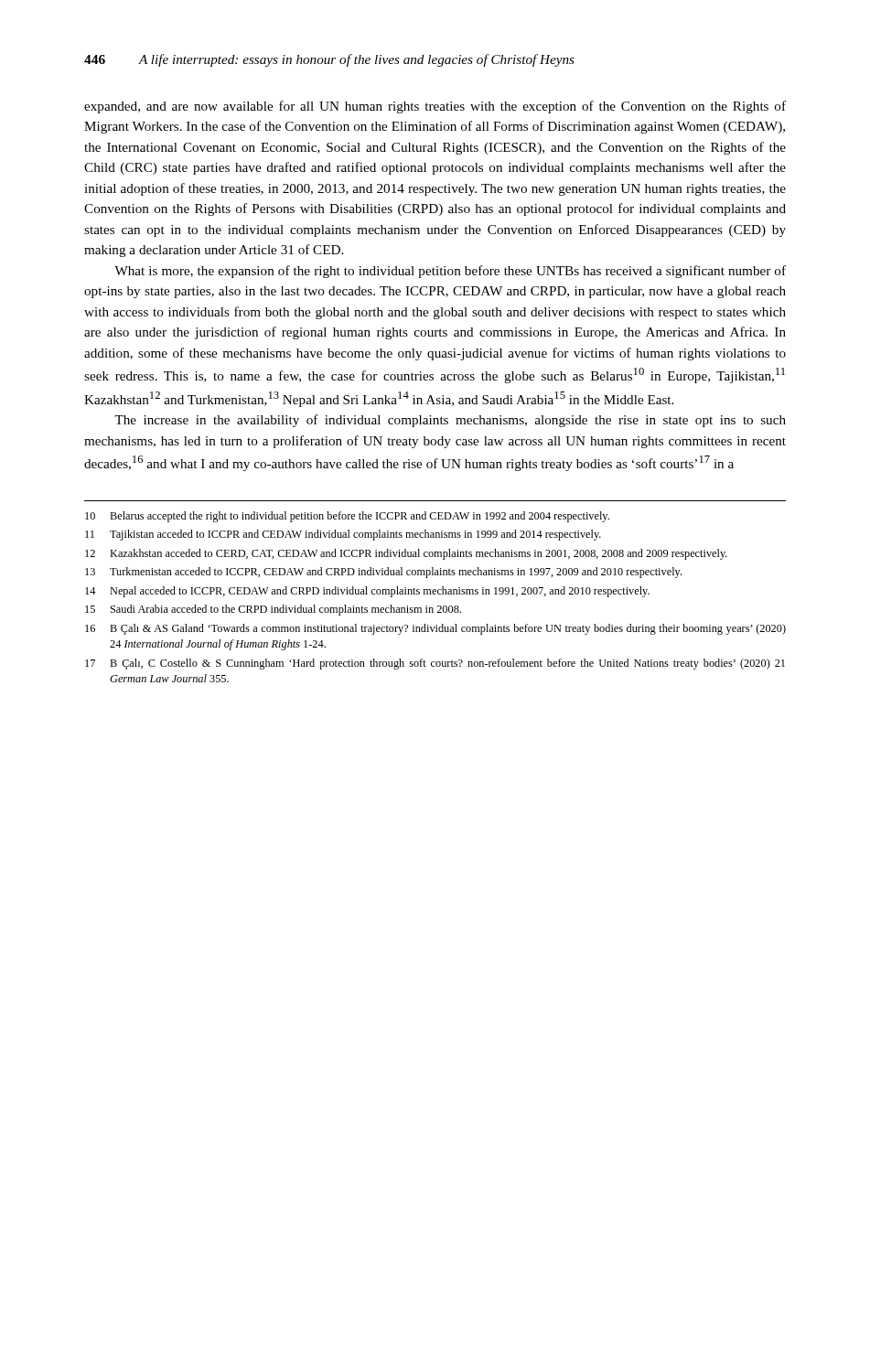
Task: Locate the footnote that says "15 Saudi Arabia acceded"
Action: [x=435, y=610]
